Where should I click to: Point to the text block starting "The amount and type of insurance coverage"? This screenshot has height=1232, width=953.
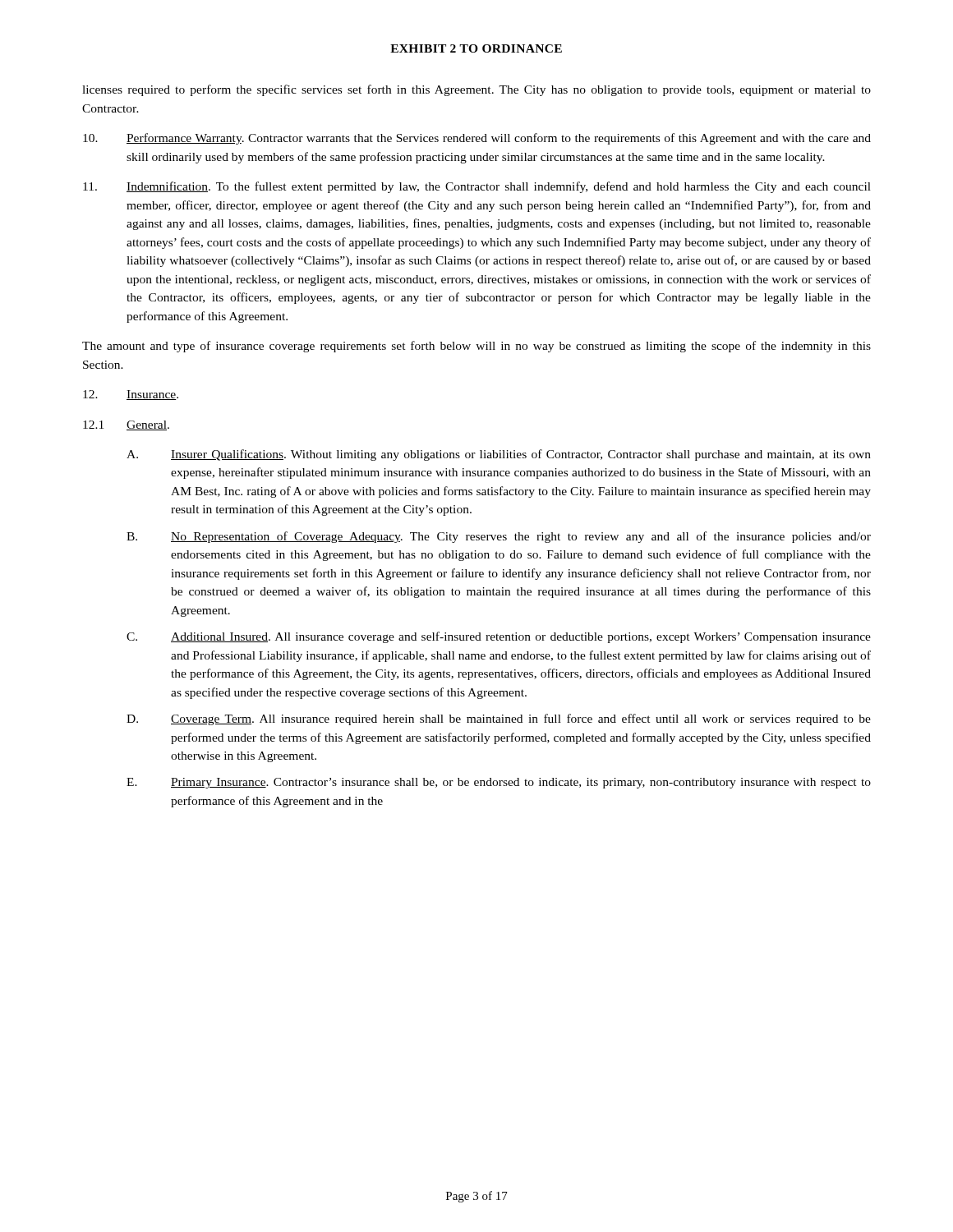click(476, 355)
